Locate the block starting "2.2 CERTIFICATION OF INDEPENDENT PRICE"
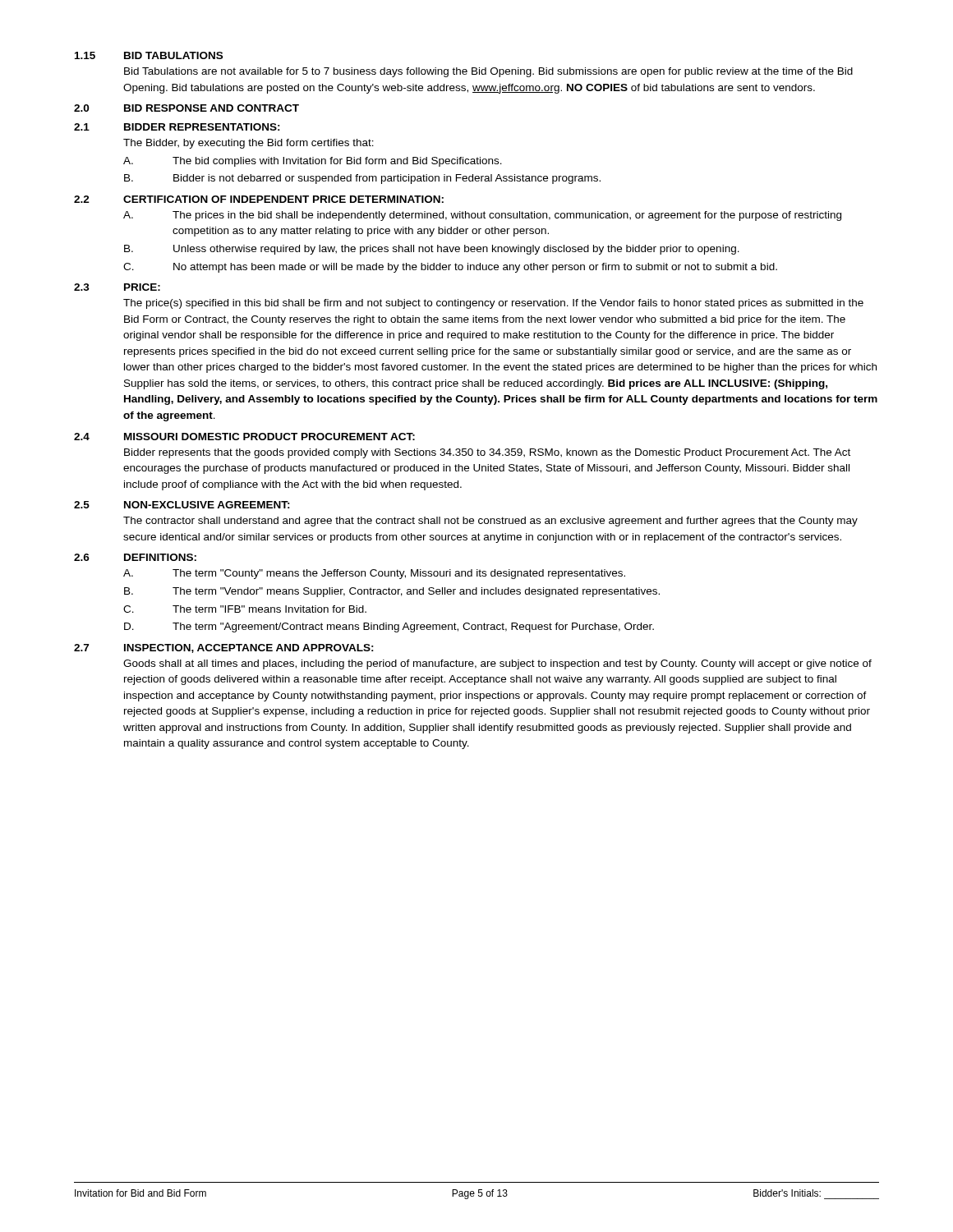The height and width of the screenshot is (1232, 953). tap(259, 199)
